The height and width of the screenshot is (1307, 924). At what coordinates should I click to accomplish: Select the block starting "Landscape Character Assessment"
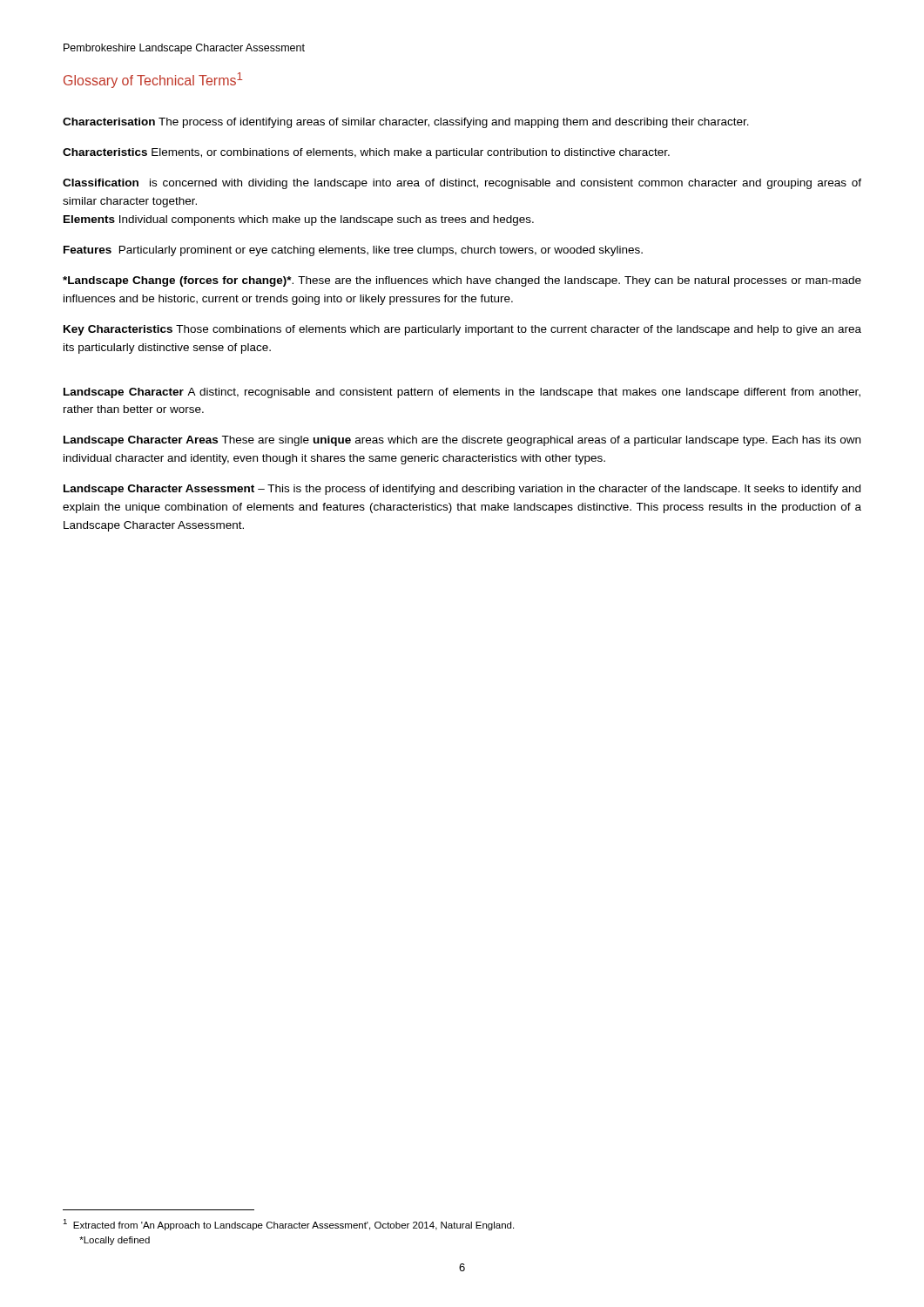tap(462, 507)
